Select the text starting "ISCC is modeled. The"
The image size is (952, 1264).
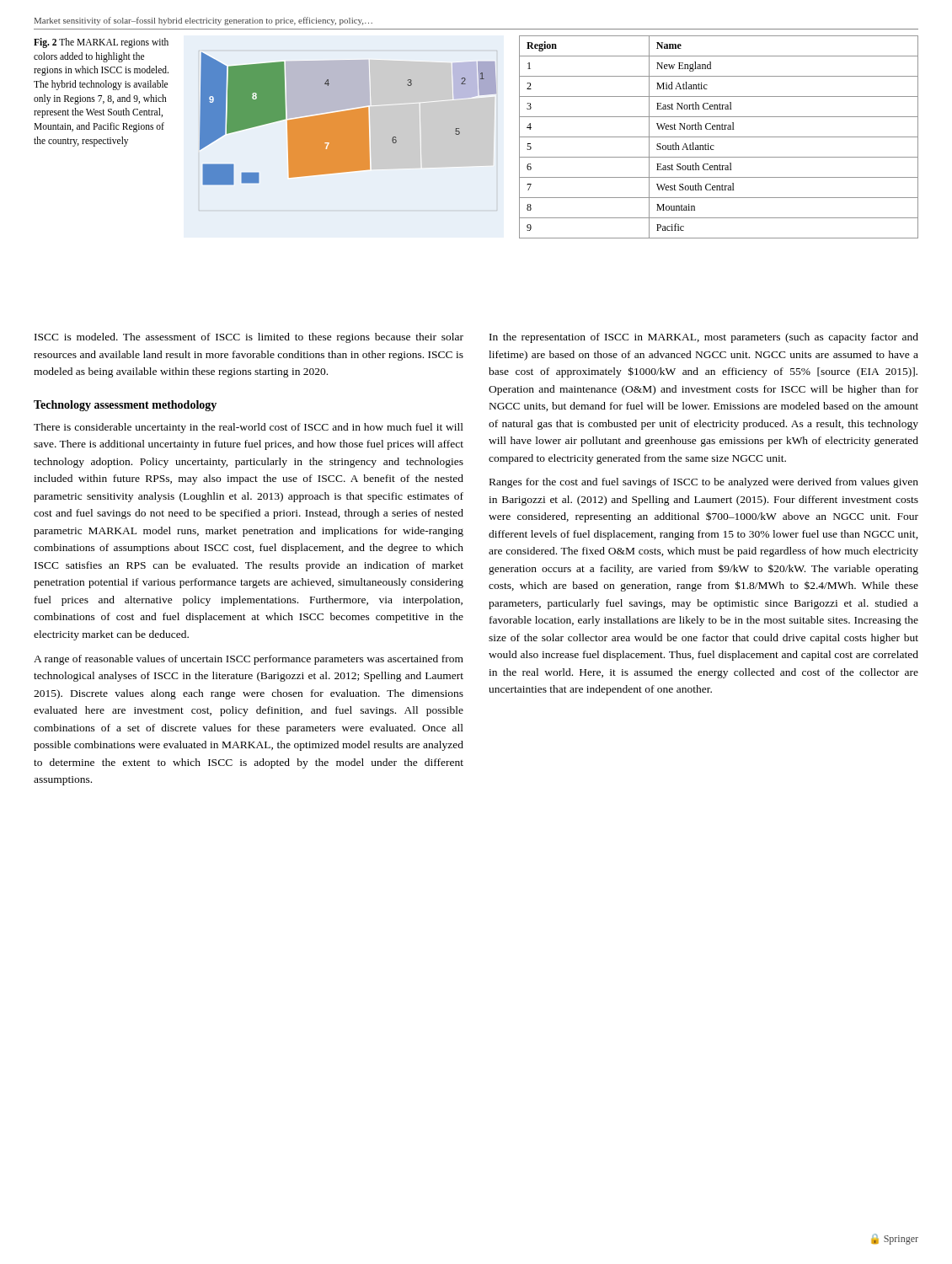click(x=249, y=355)
